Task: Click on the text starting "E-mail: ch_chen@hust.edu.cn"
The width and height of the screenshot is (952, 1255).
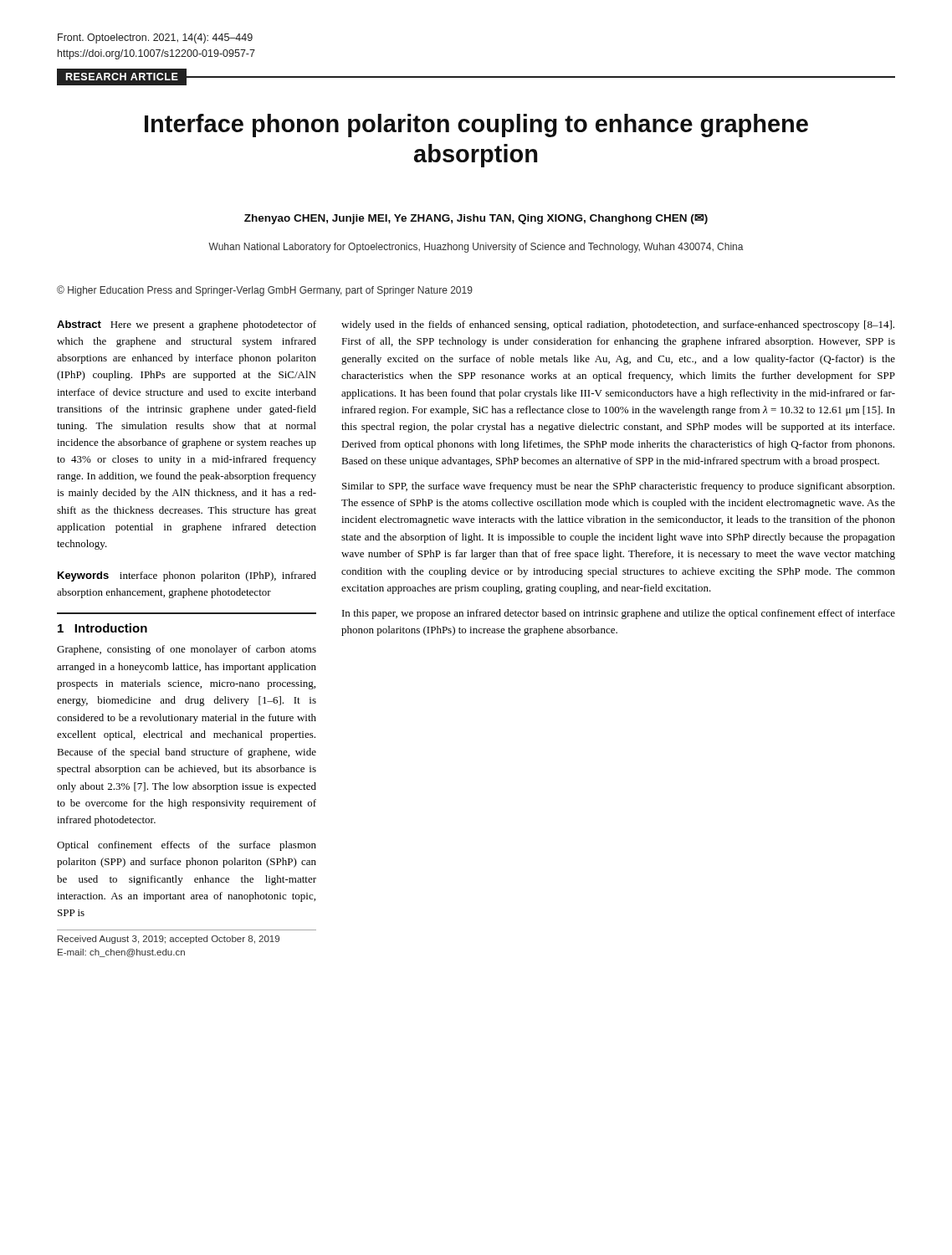Action: point(121,952)
